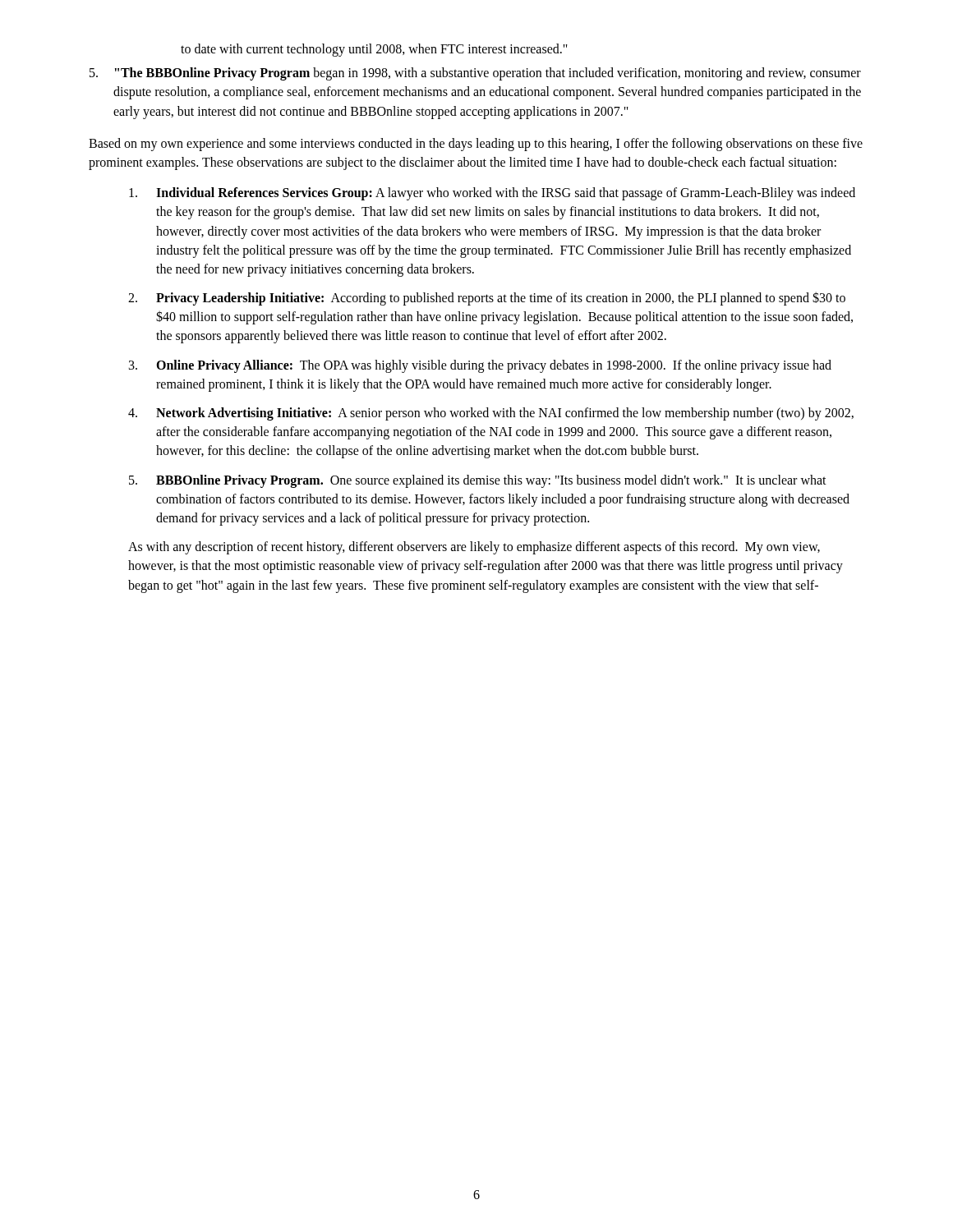Point to the block beginning "As with any description of recent"
953x1232 pixels.
click(496, 566)
